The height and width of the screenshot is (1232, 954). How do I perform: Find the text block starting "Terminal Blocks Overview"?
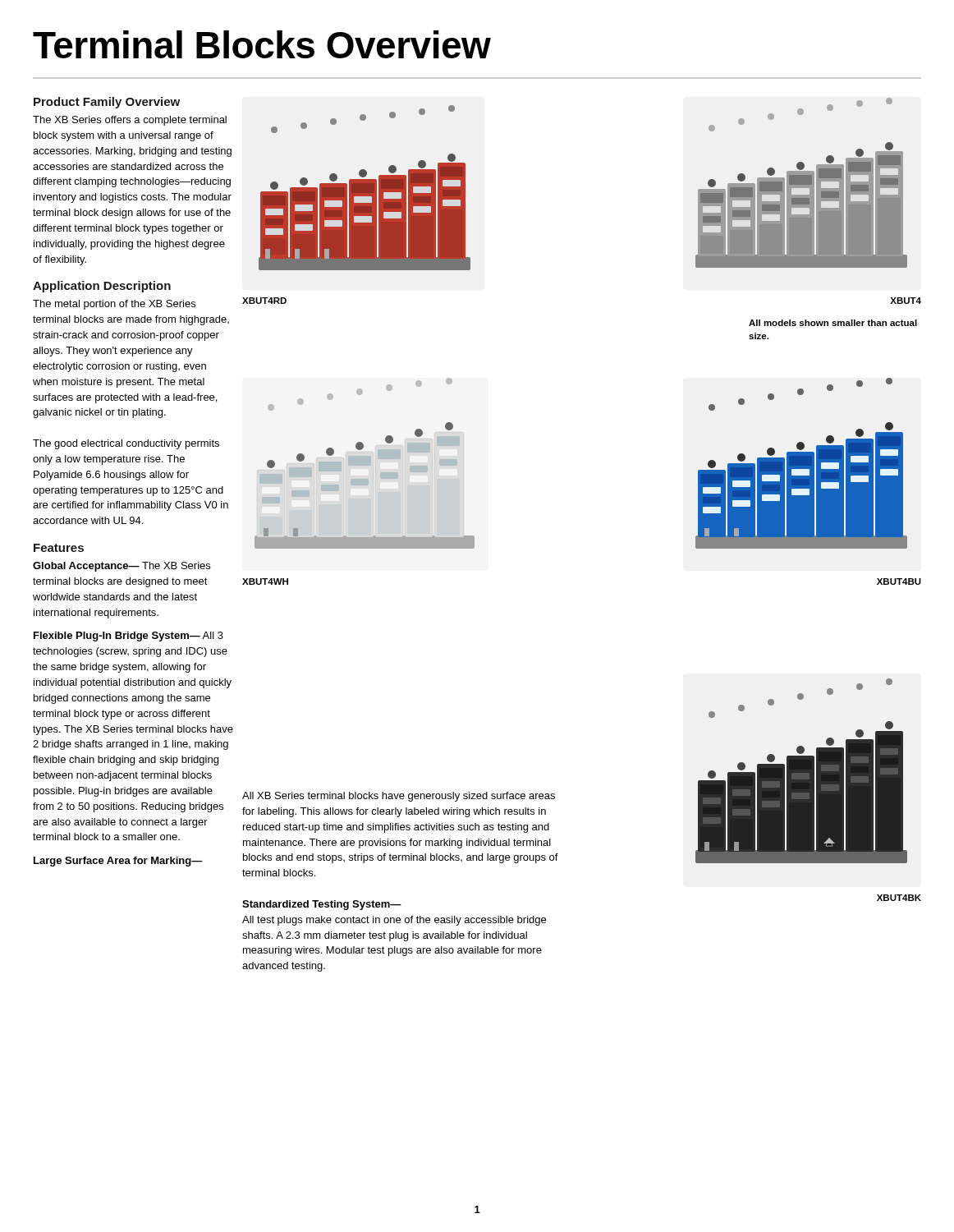[477, 45]
